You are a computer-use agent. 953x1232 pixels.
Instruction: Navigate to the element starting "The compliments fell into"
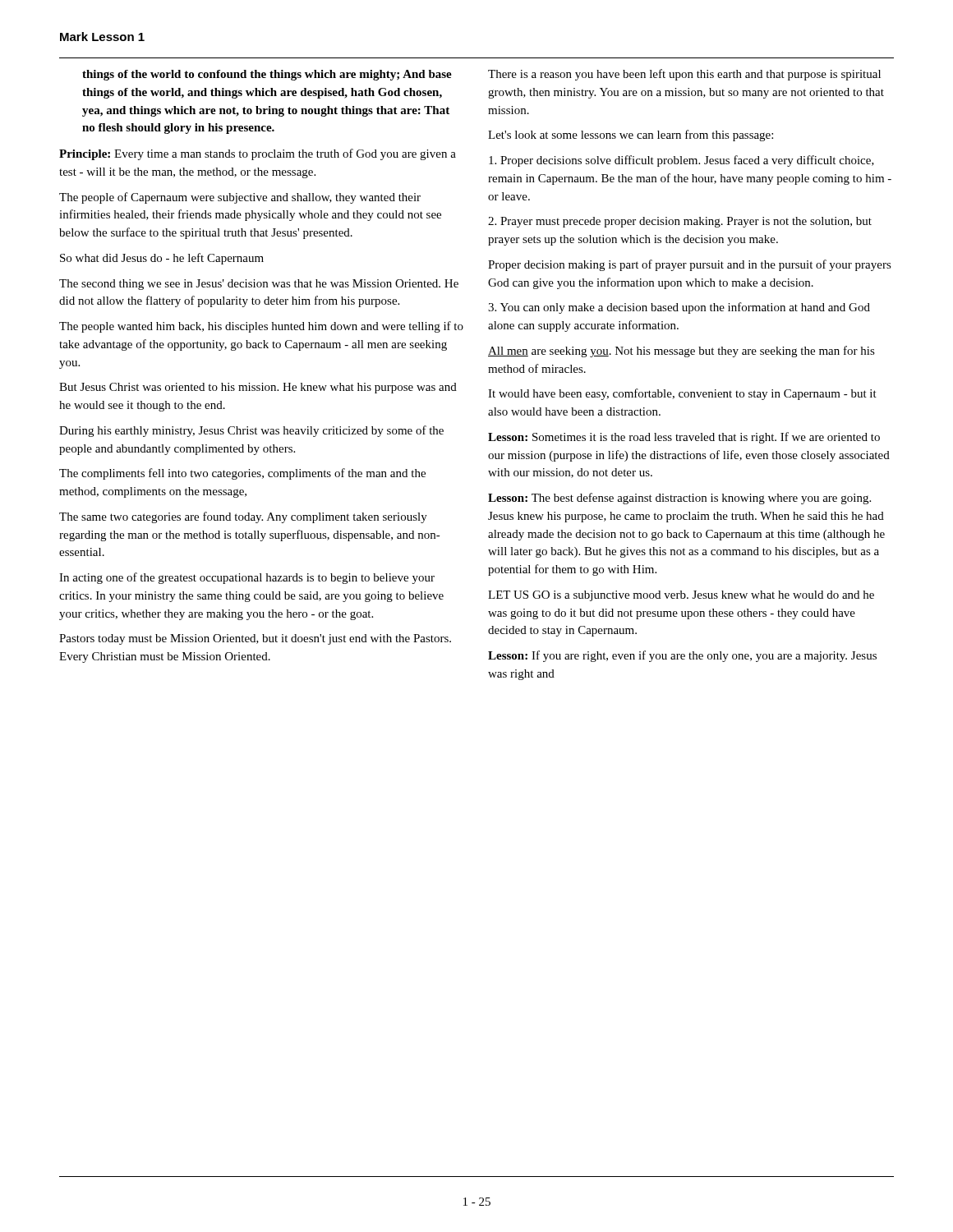[243, 482]
